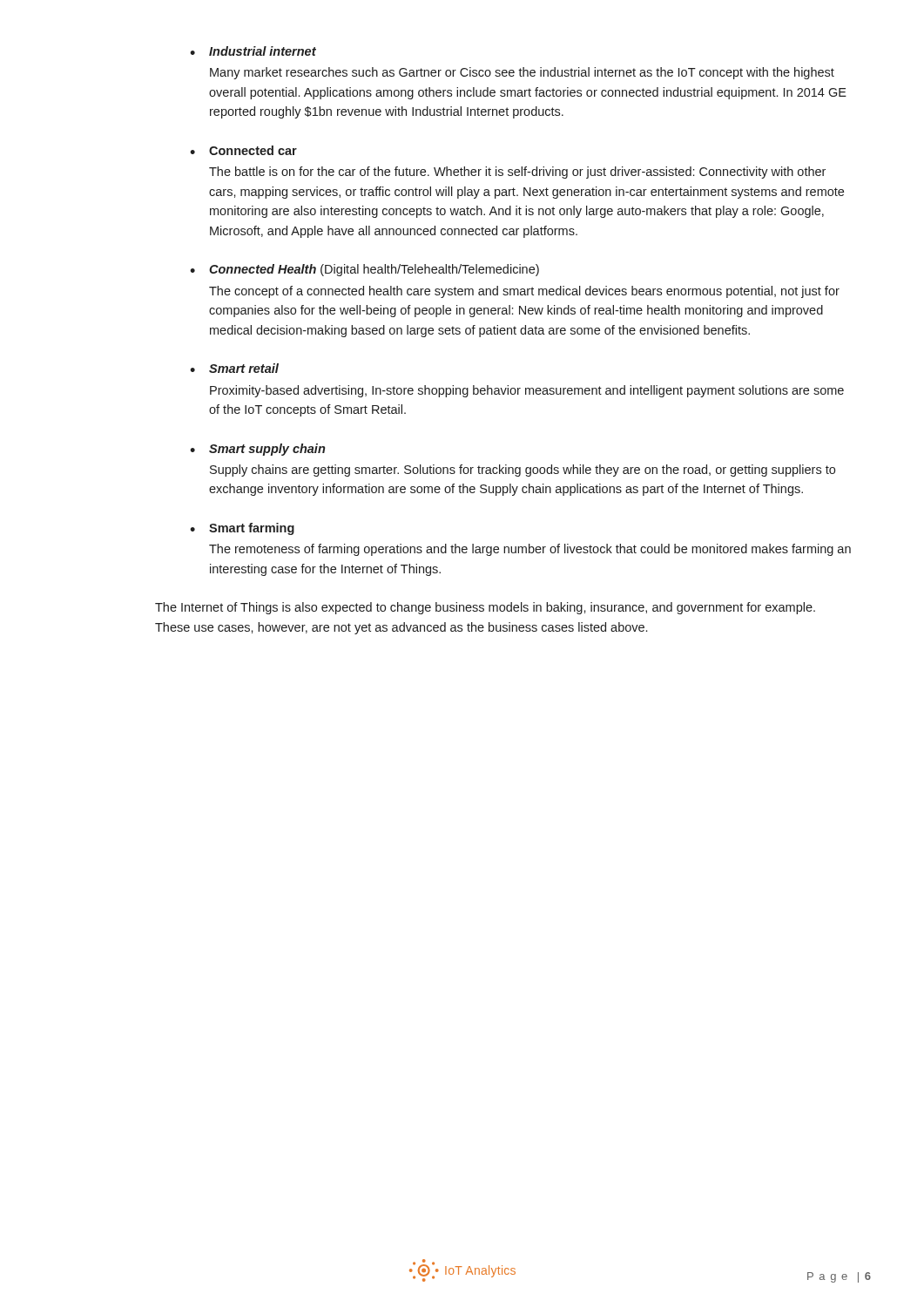The height and width of the screenshot is (1307, 924).
Task: Select the block starting "The Internet of Things"
Action: pyautogui.click(x=486, y=617)
